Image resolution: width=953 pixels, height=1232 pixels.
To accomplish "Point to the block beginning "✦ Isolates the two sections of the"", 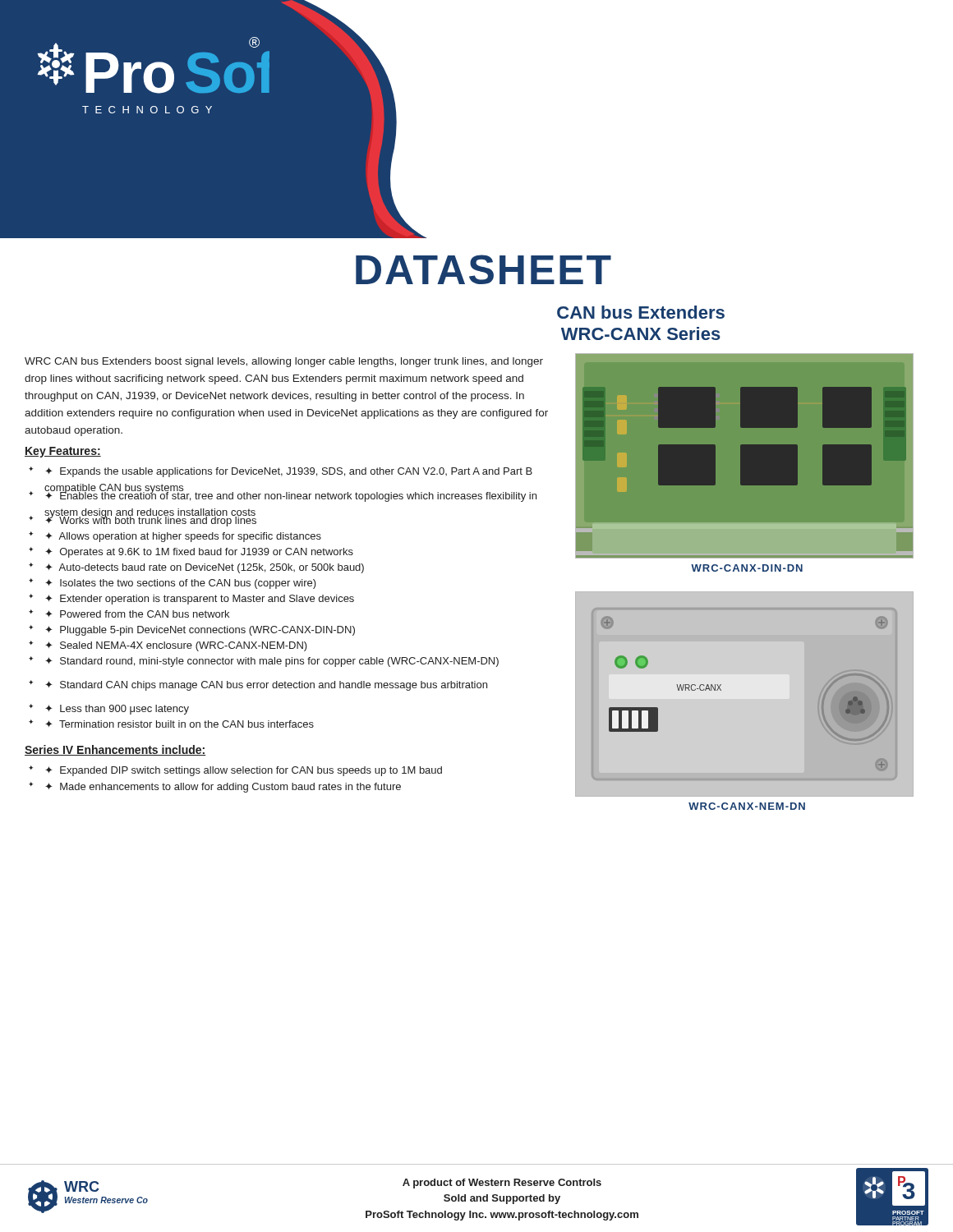I will 180,583.
